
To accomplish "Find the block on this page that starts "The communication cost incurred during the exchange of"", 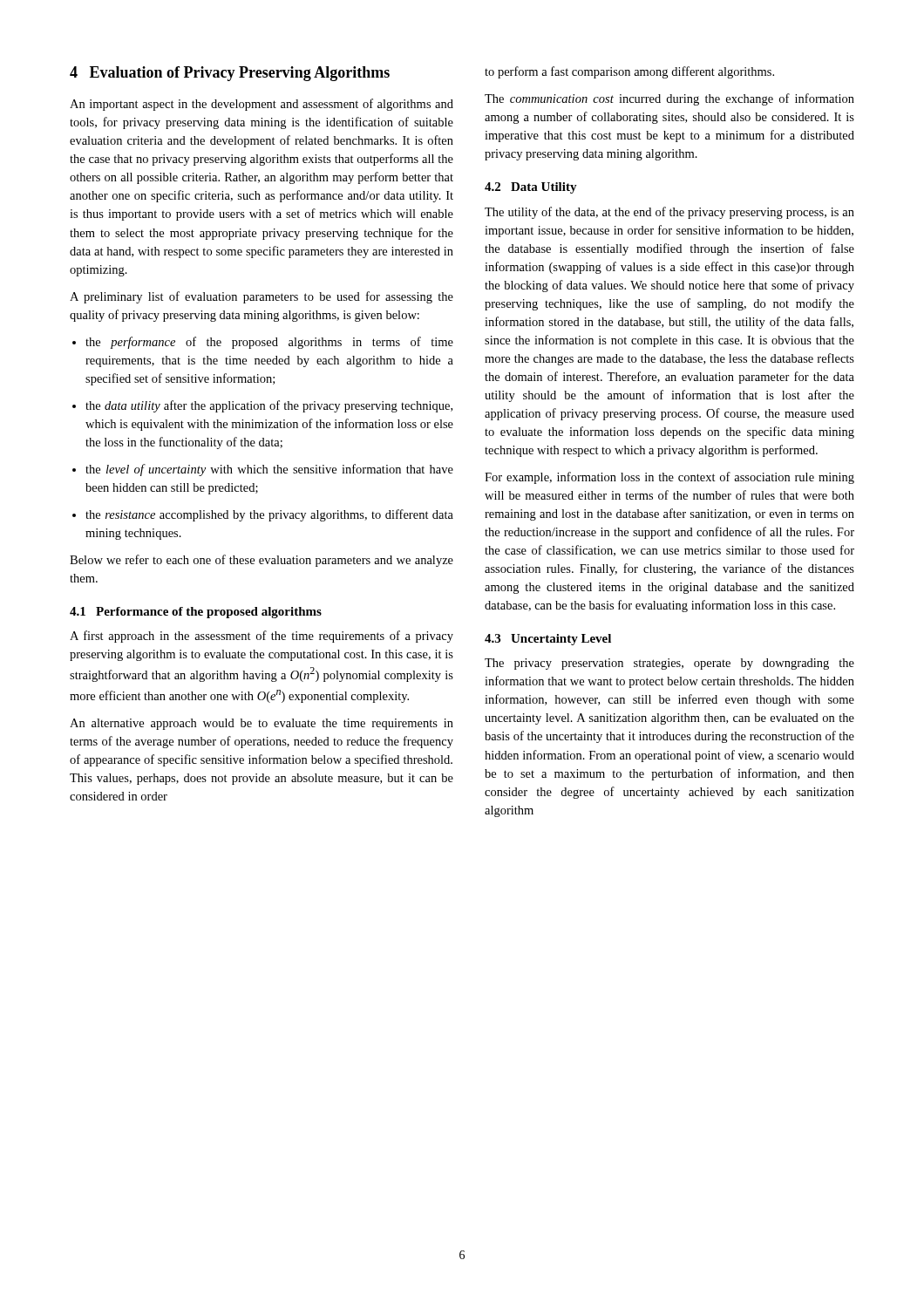I will pyautogui.click(x=669, y=126).
